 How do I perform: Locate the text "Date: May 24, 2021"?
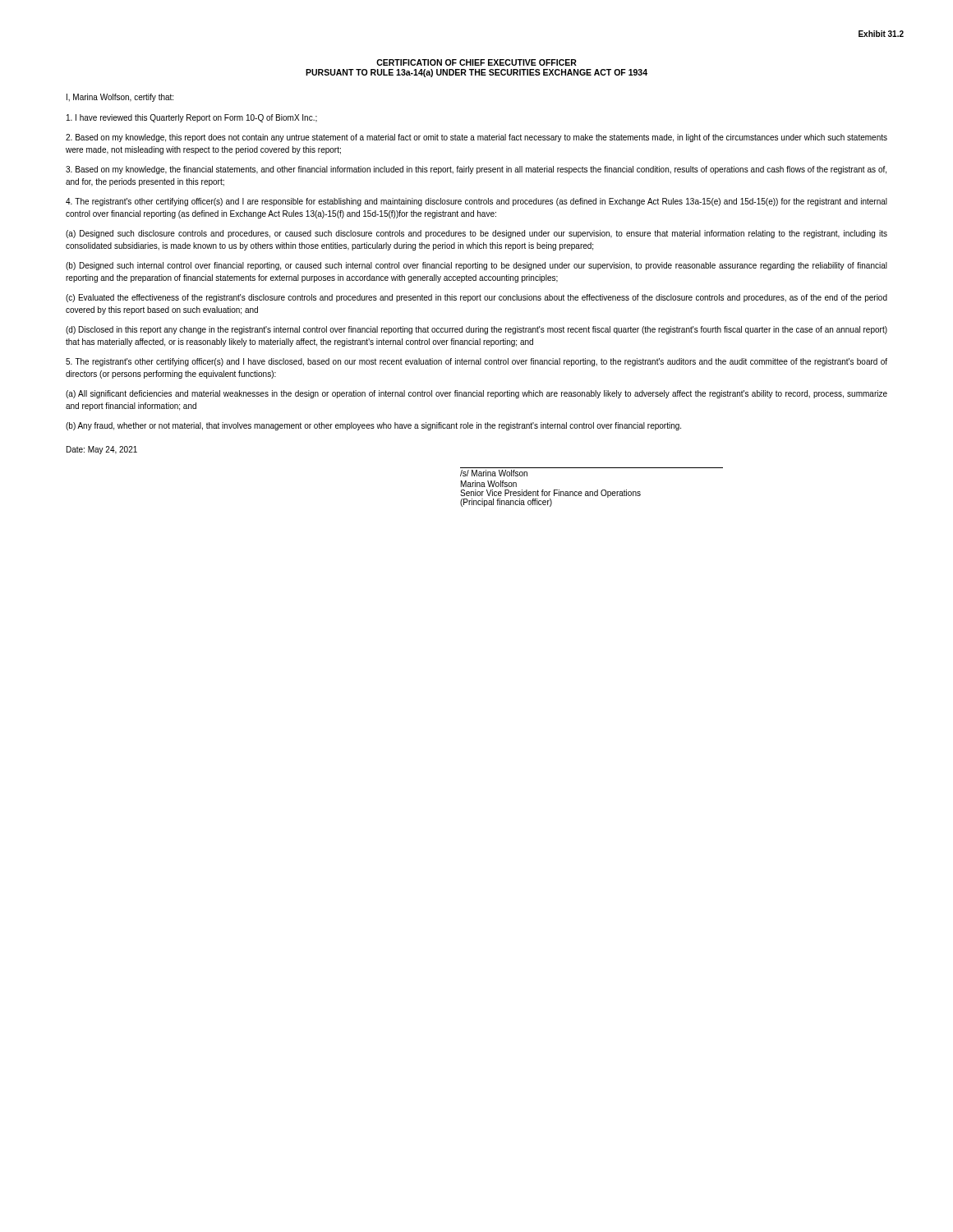(x=102, y=449)
